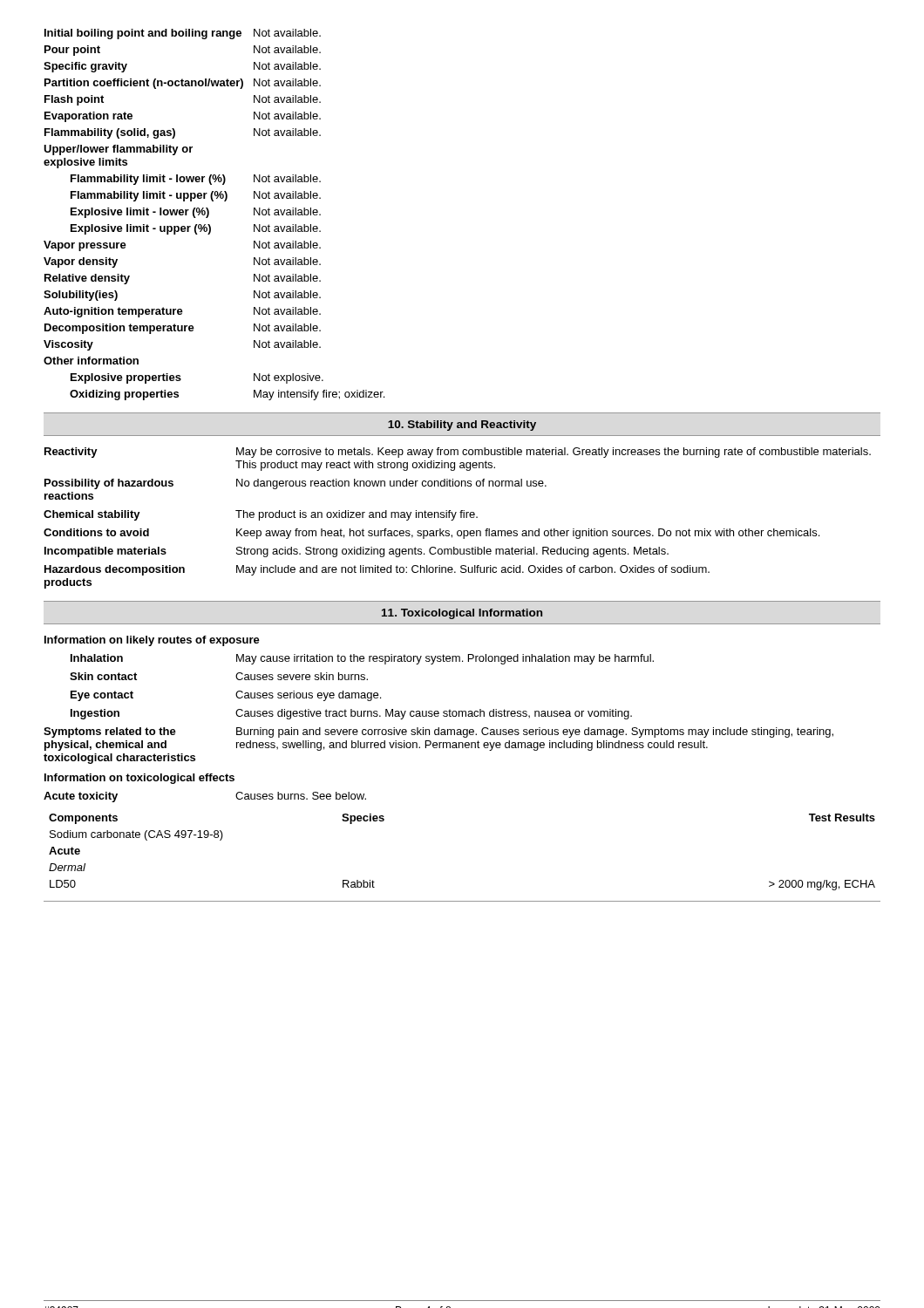This screenshot has width=924, height=1308.
Task: Where does it say "Information on likely routes of exposure"?
Action: tap(152, 640)
